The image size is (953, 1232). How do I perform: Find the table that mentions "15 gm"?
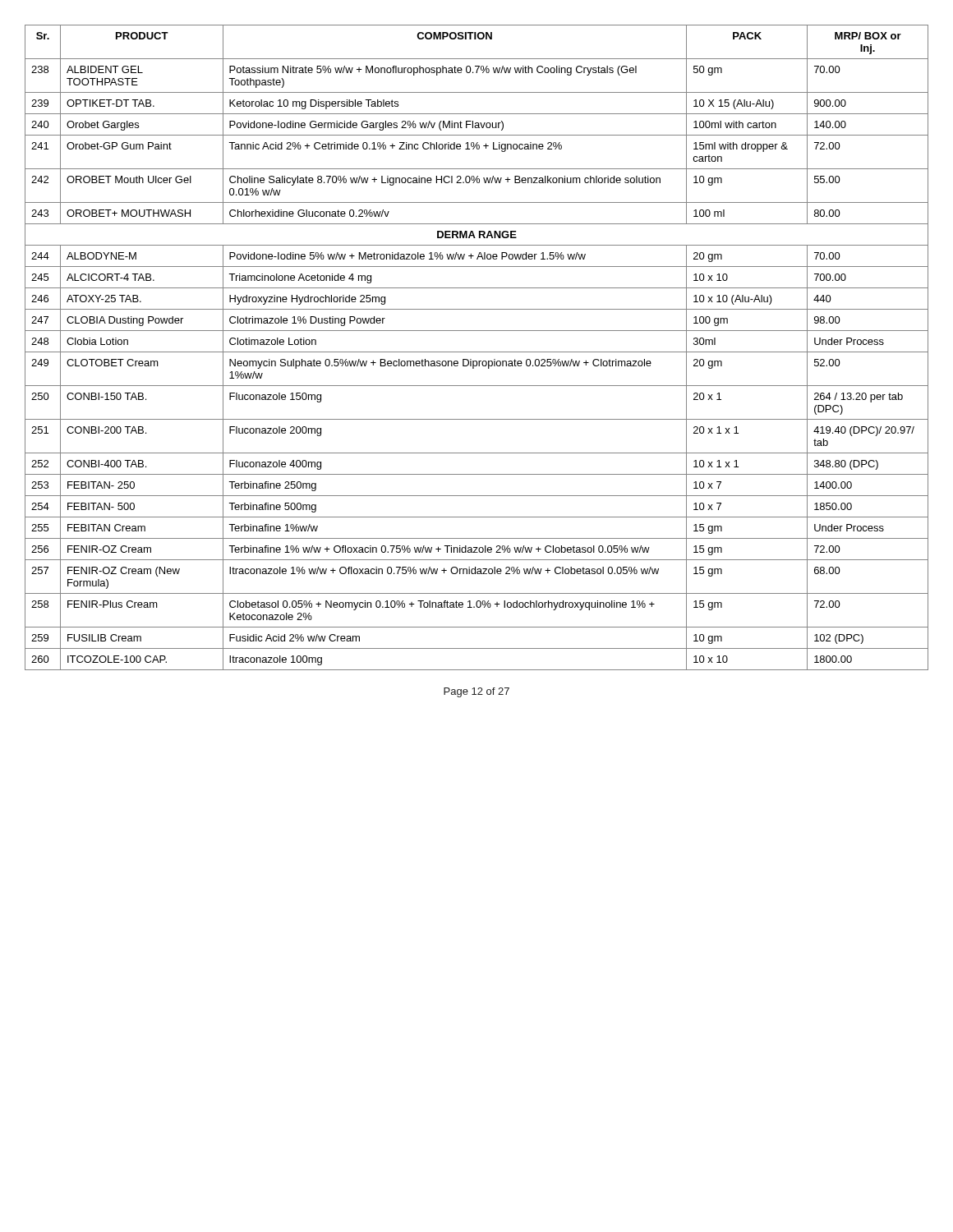(476, 347)
